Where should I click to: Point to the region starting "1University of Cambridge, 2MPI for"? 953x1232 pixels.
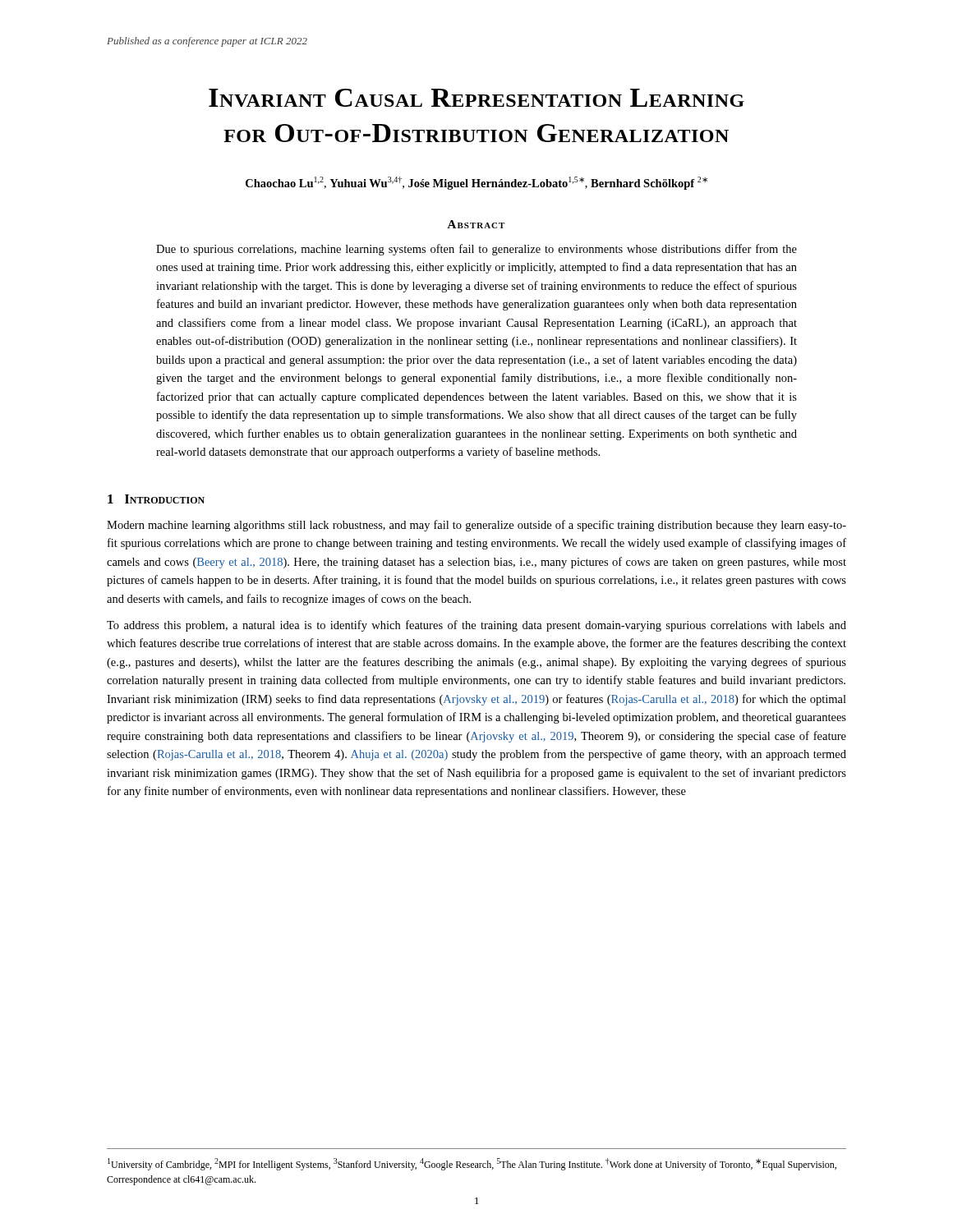(472, 1171)
